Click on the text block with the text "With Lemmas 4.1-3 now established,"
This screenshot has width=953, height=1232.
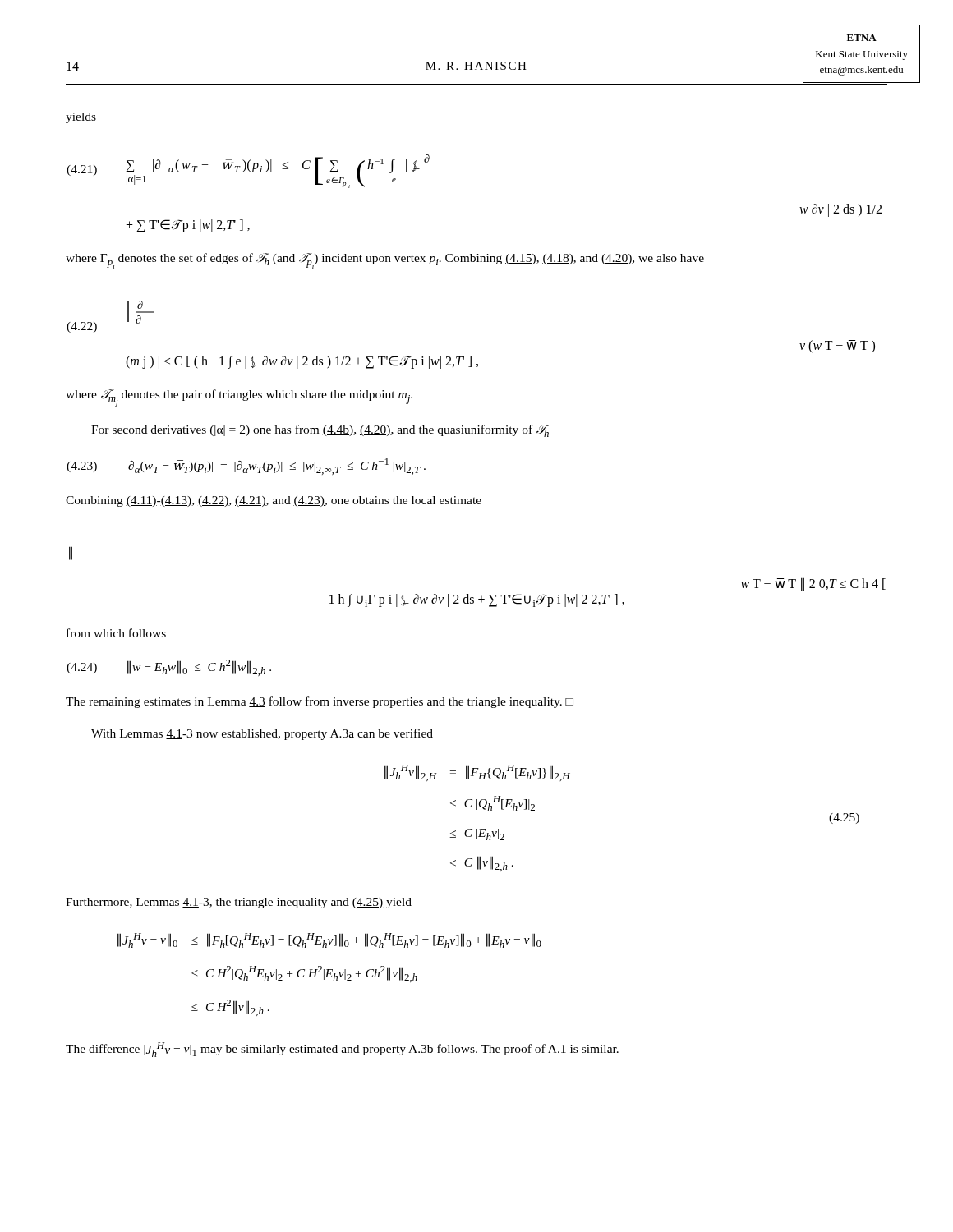[x=262, y=733]
